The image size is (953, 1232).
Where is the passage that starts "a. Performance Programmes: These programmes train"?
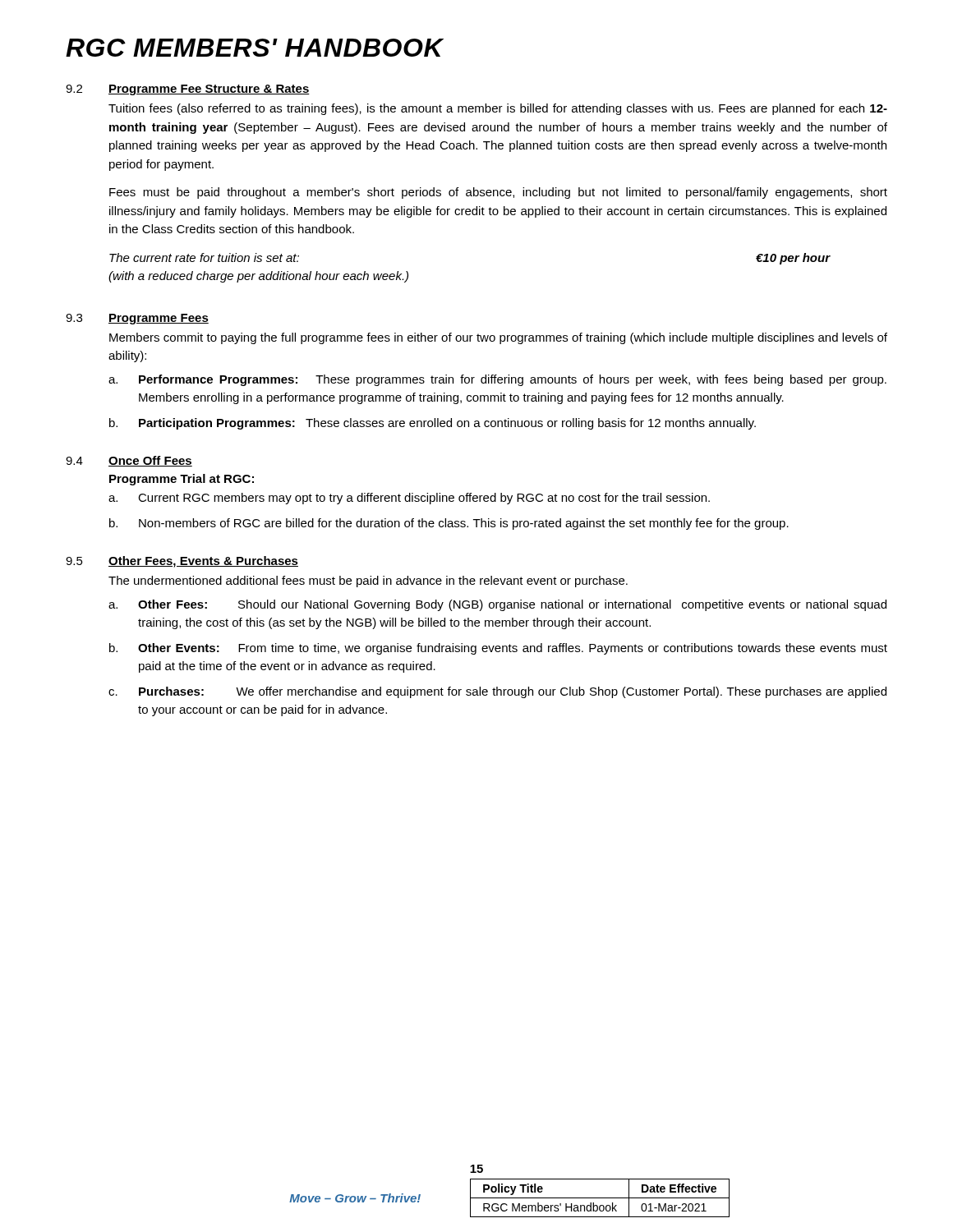click(498, 388)
